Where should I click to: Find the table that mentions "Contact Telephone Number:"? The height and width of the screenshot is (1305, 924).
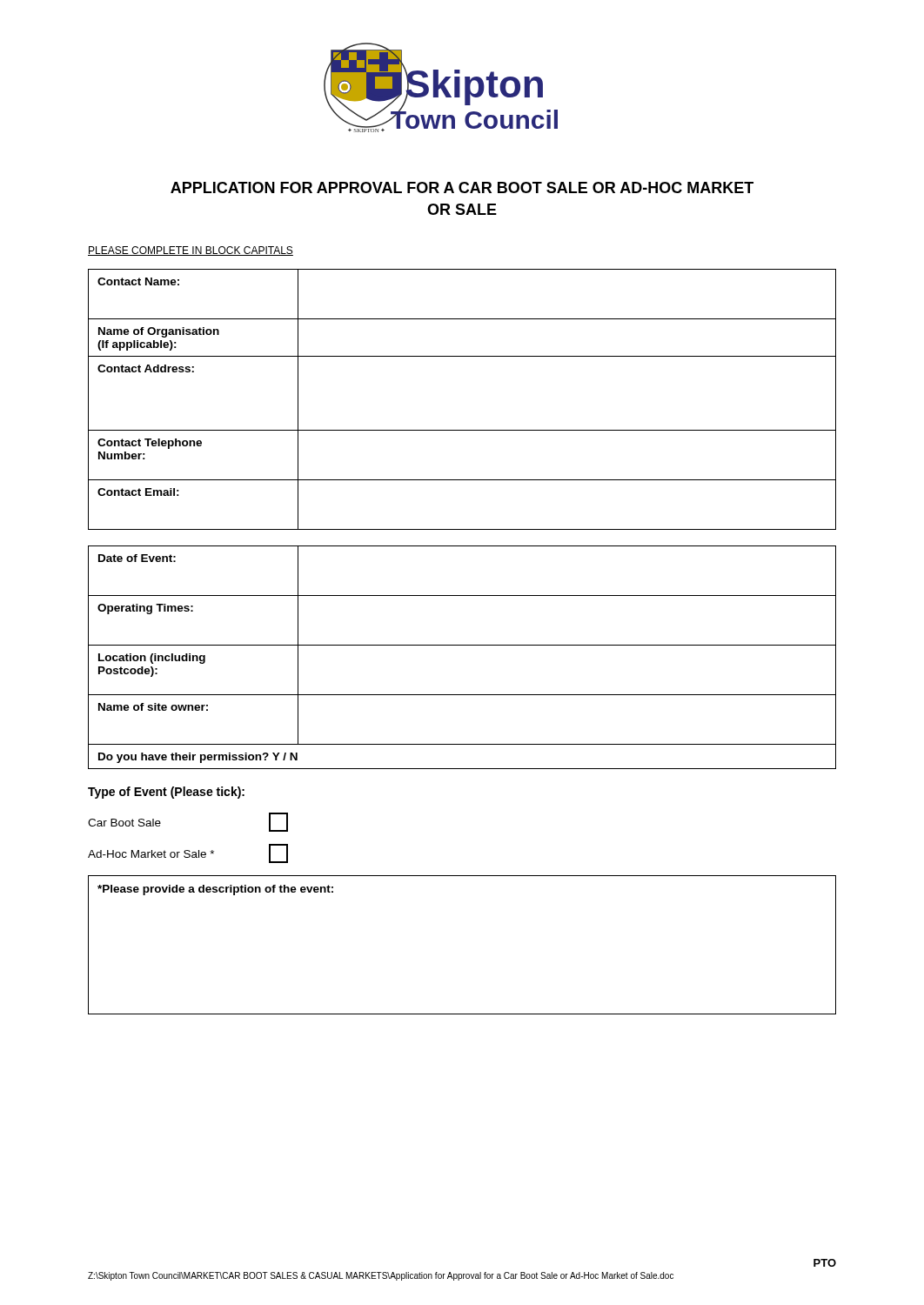click(x=462, y=400)
